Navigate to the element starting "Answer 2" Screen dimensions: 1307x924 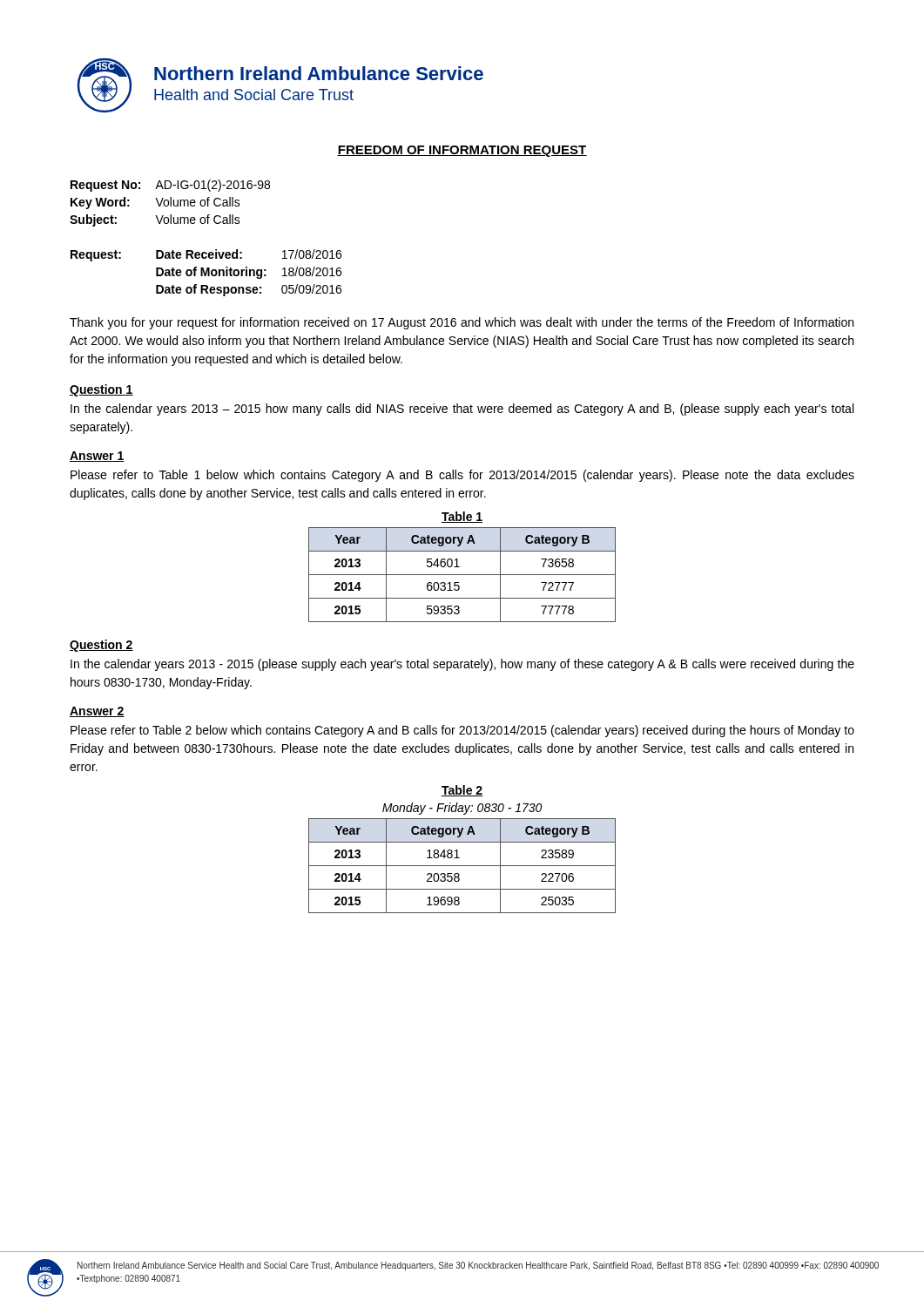pos(97,711)
